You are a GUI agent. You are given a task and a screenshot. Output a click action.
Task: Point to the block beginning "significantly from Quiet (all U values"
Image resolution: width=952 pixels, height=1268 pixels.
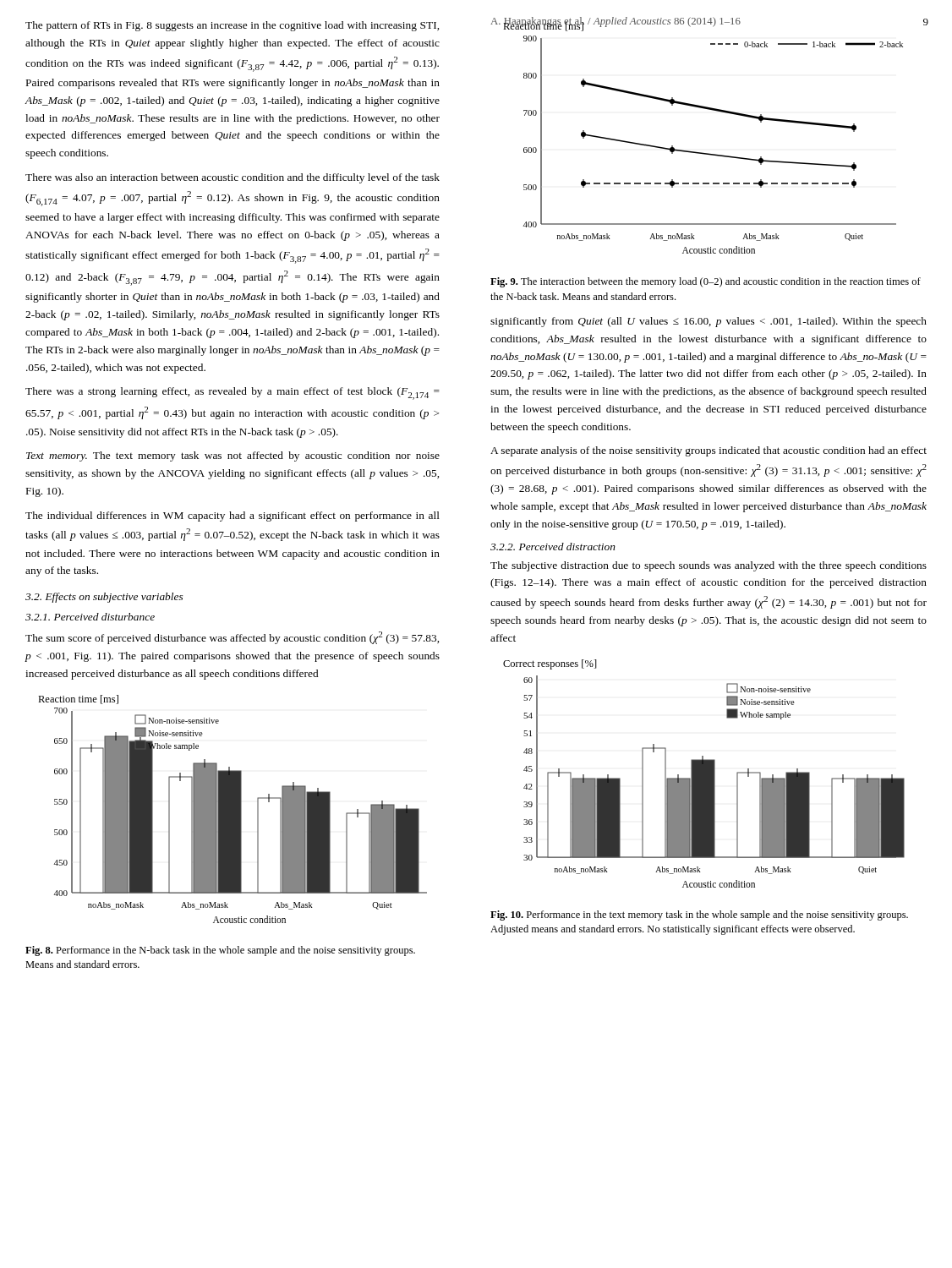coord(709,373)
